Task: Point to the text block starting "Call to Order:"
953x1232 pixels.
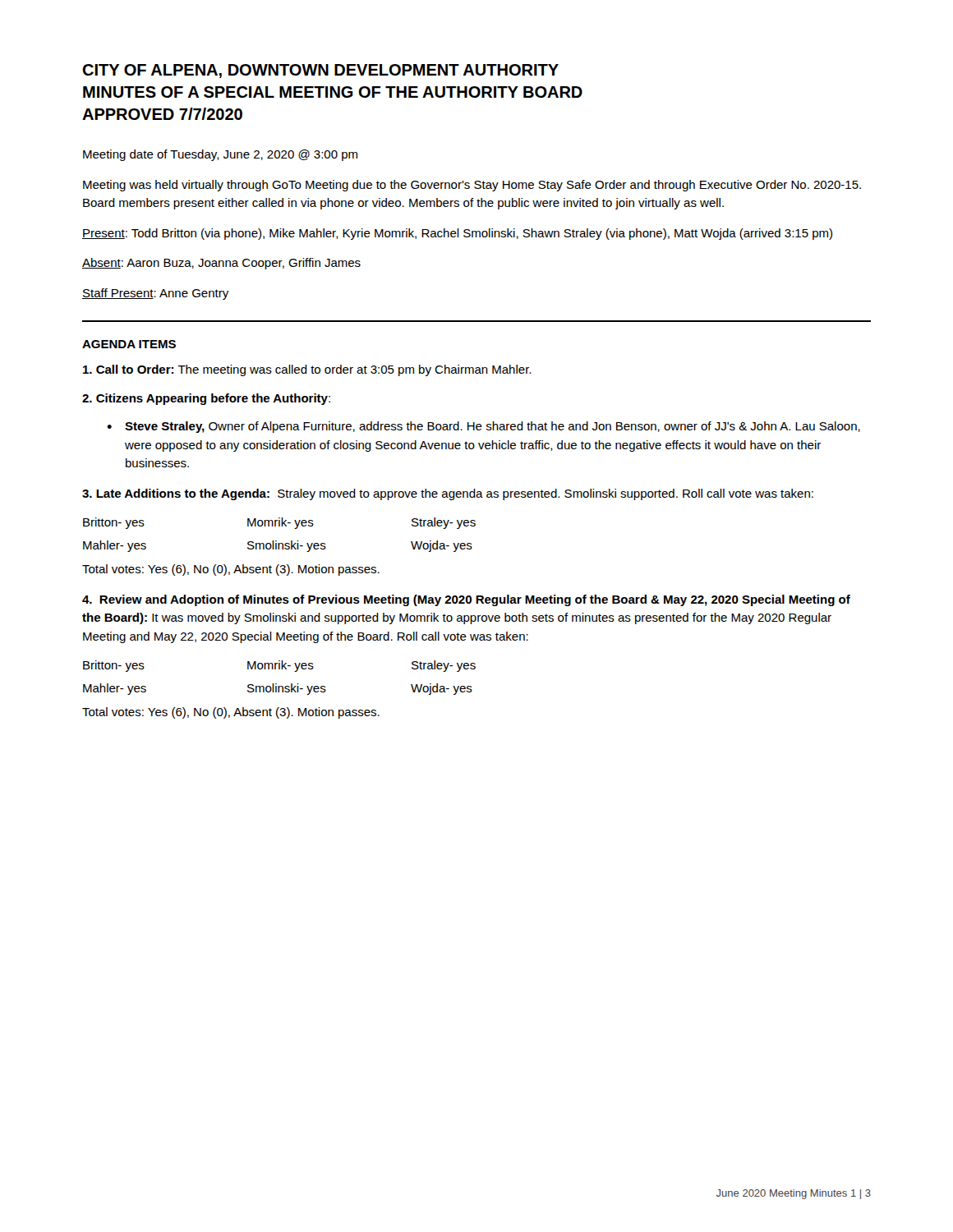Action: pos(307,369)
